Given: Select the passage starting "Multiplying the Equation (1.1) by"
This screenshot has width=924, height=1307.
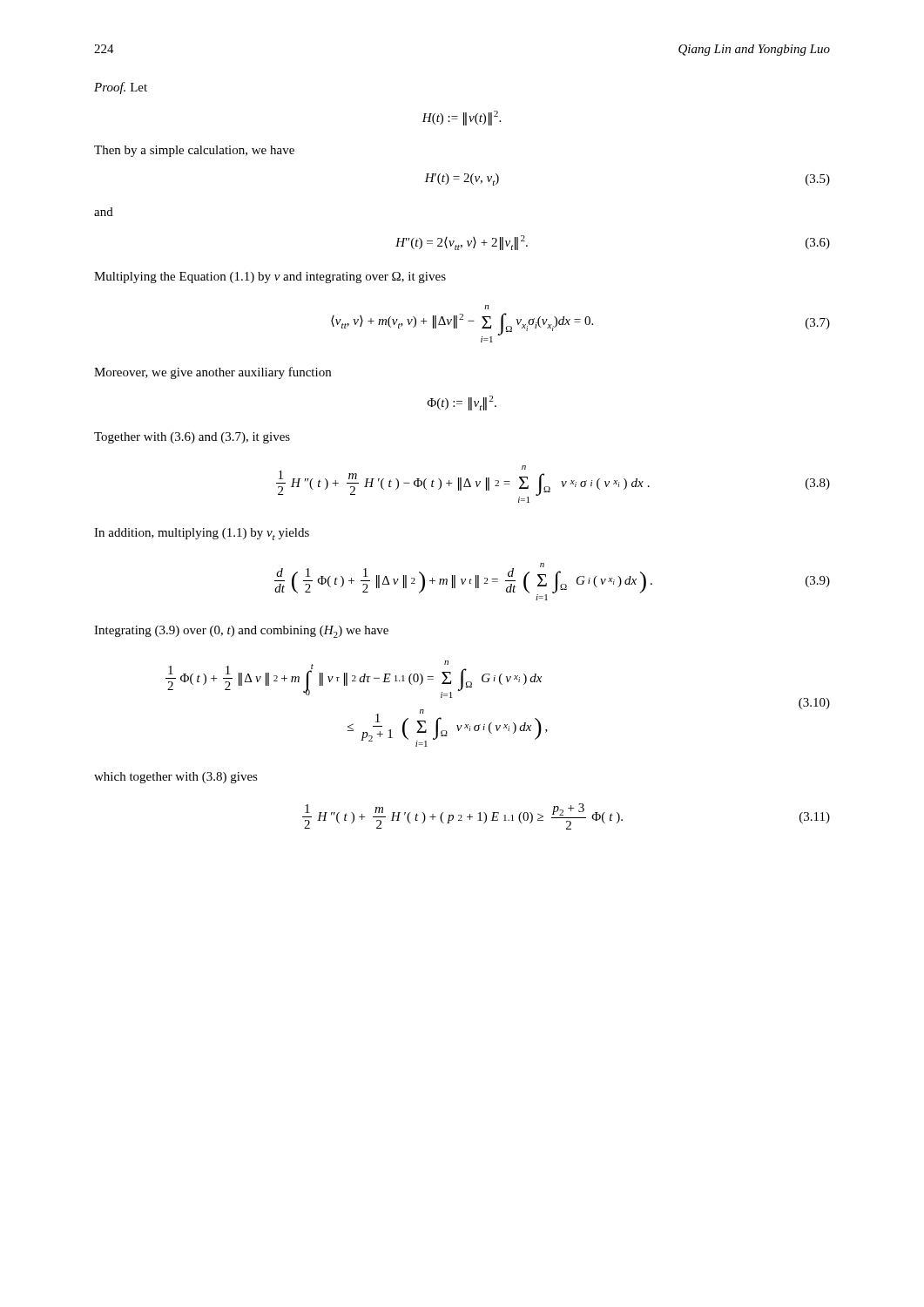Looking at the screenshot, I should [270, 276].
